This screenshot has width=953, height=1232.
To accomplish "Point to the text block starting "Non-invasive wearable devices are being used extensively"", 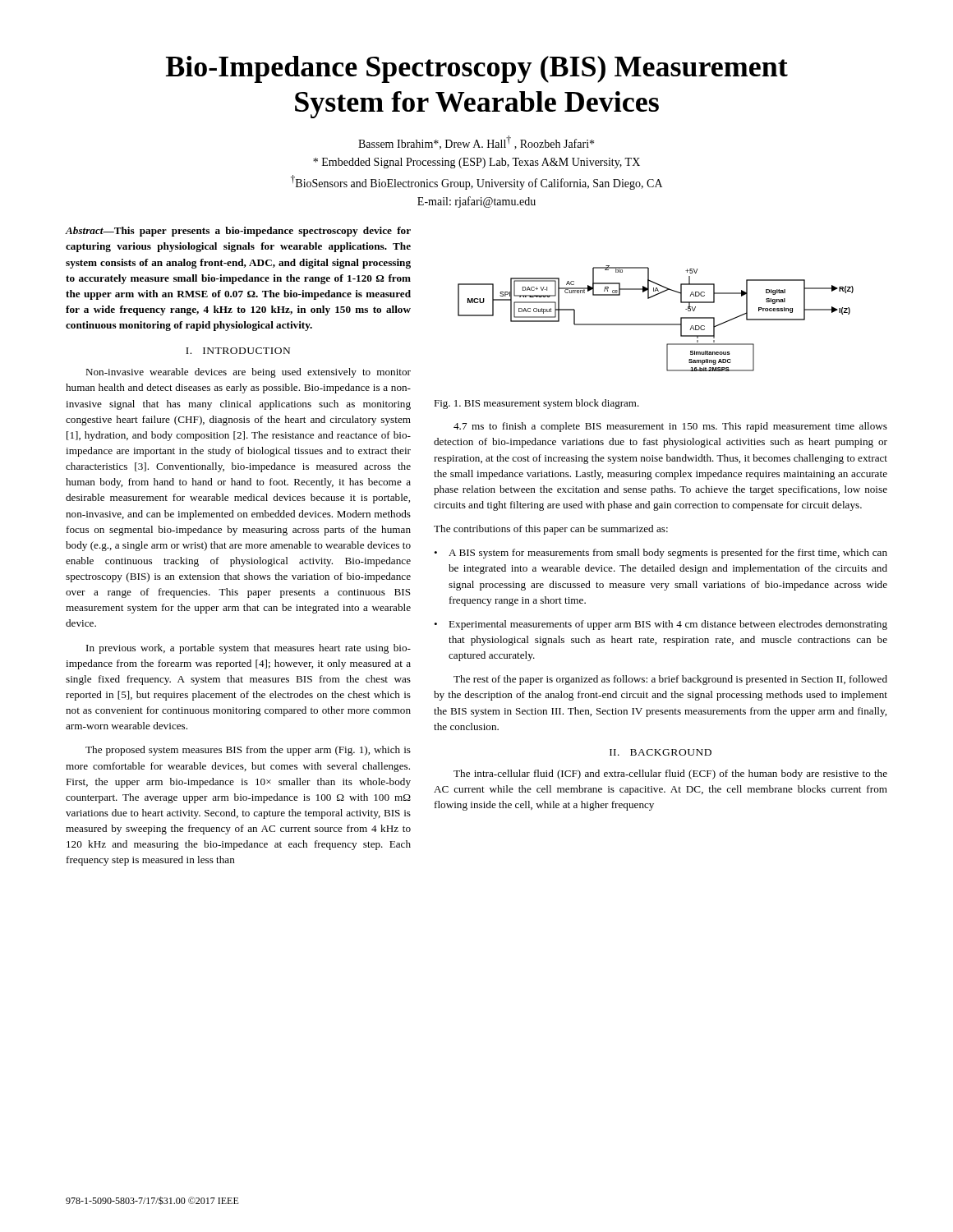I will [238, 498].
